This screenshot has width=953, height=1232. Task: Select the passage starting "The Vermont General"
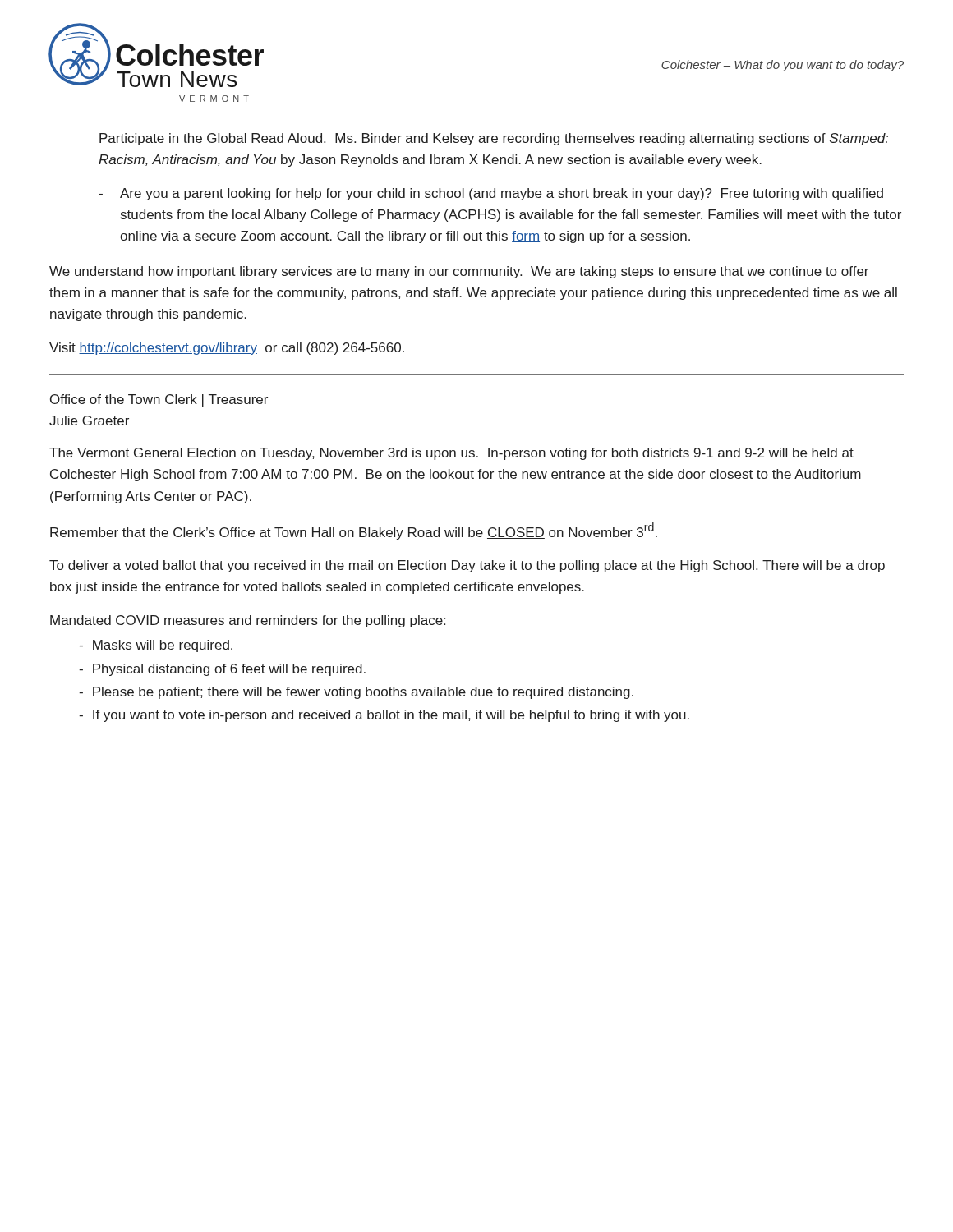(455, 475)
